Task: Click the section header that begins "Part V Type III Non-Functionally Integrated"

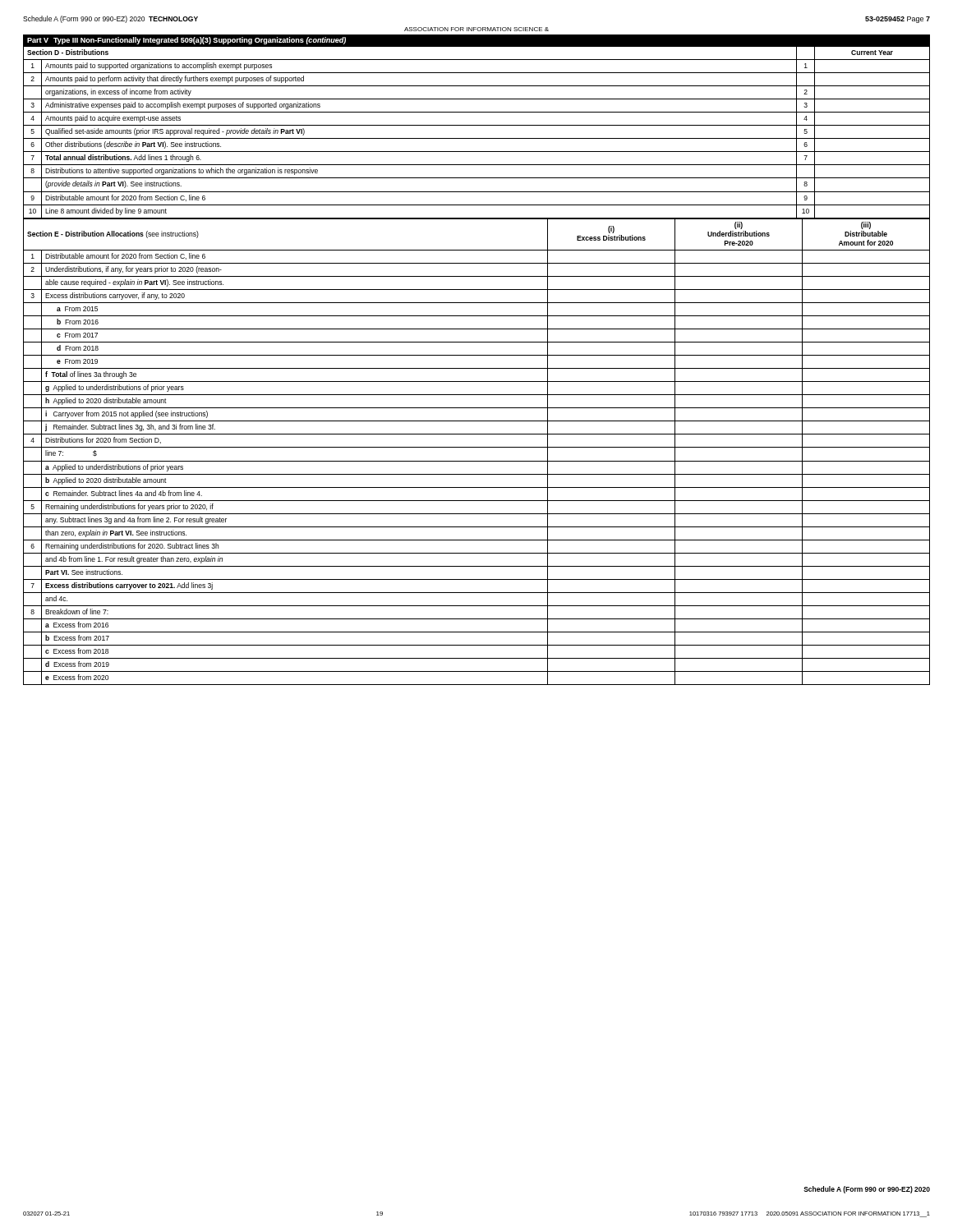Action: click(x=187, y=40)
